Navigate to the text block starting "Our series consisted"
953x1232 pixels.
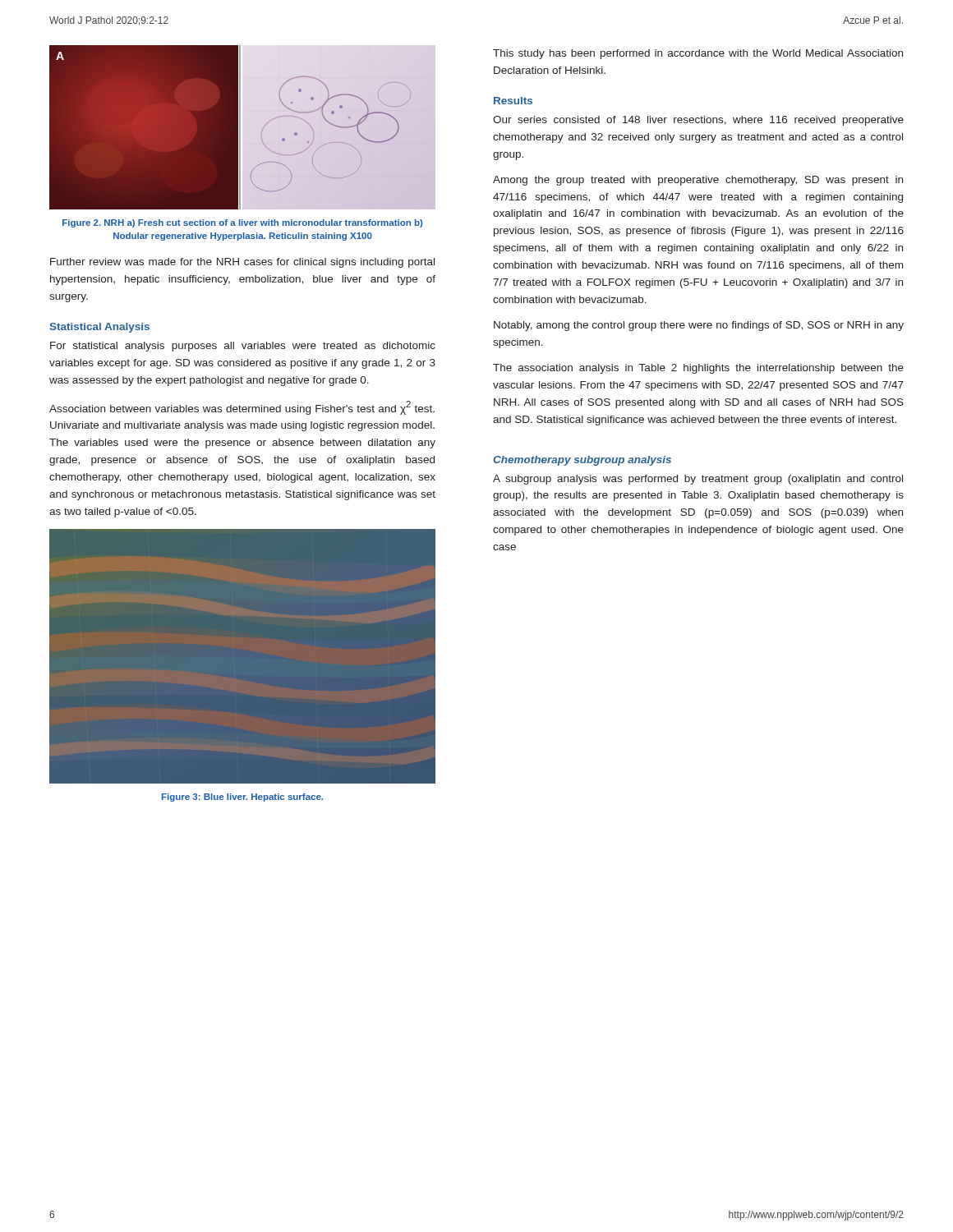(698, 137)
